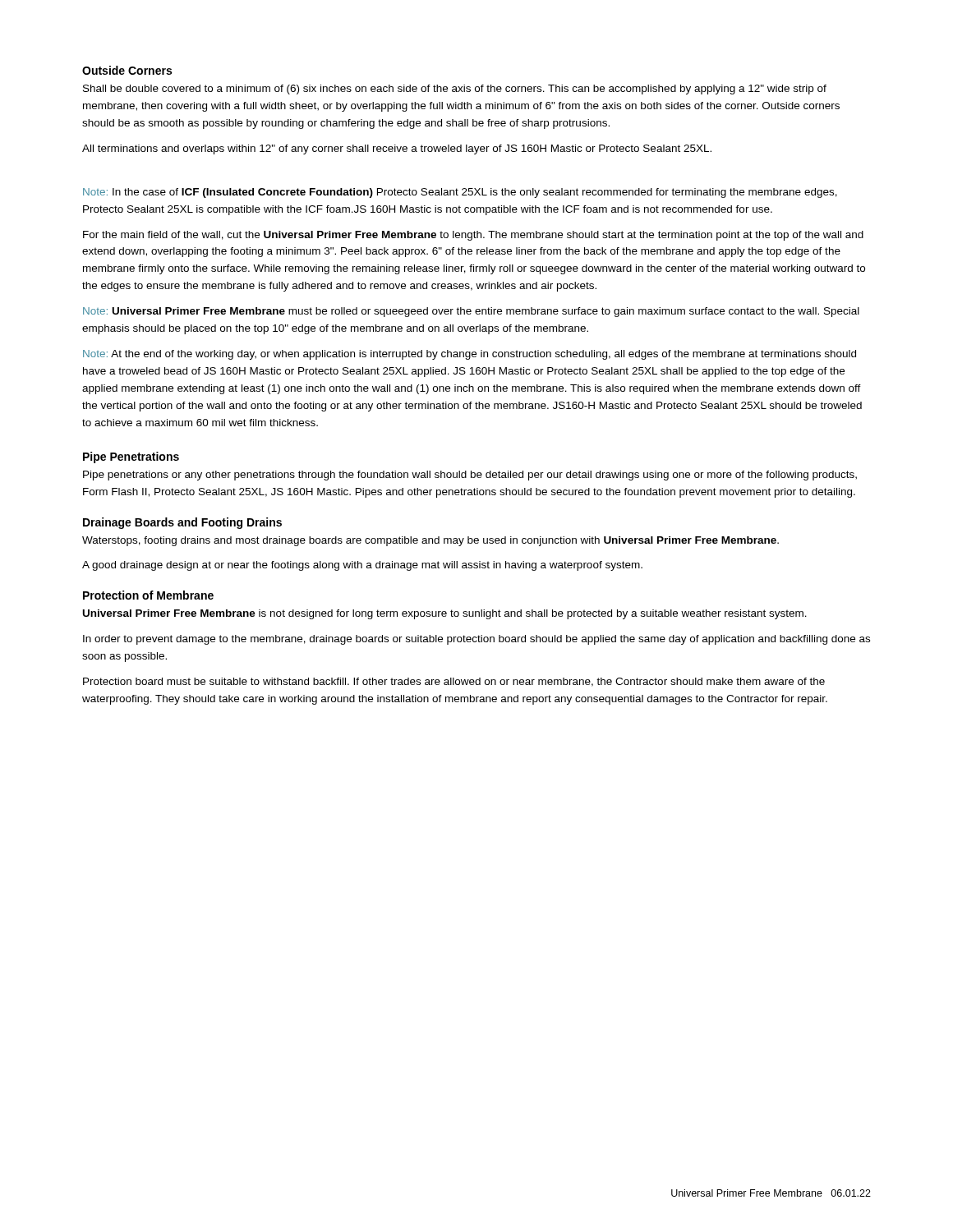Point to the region starting "Note: At the"
Viewport: 953px width, 1232px height.
(x=472, y=388)
